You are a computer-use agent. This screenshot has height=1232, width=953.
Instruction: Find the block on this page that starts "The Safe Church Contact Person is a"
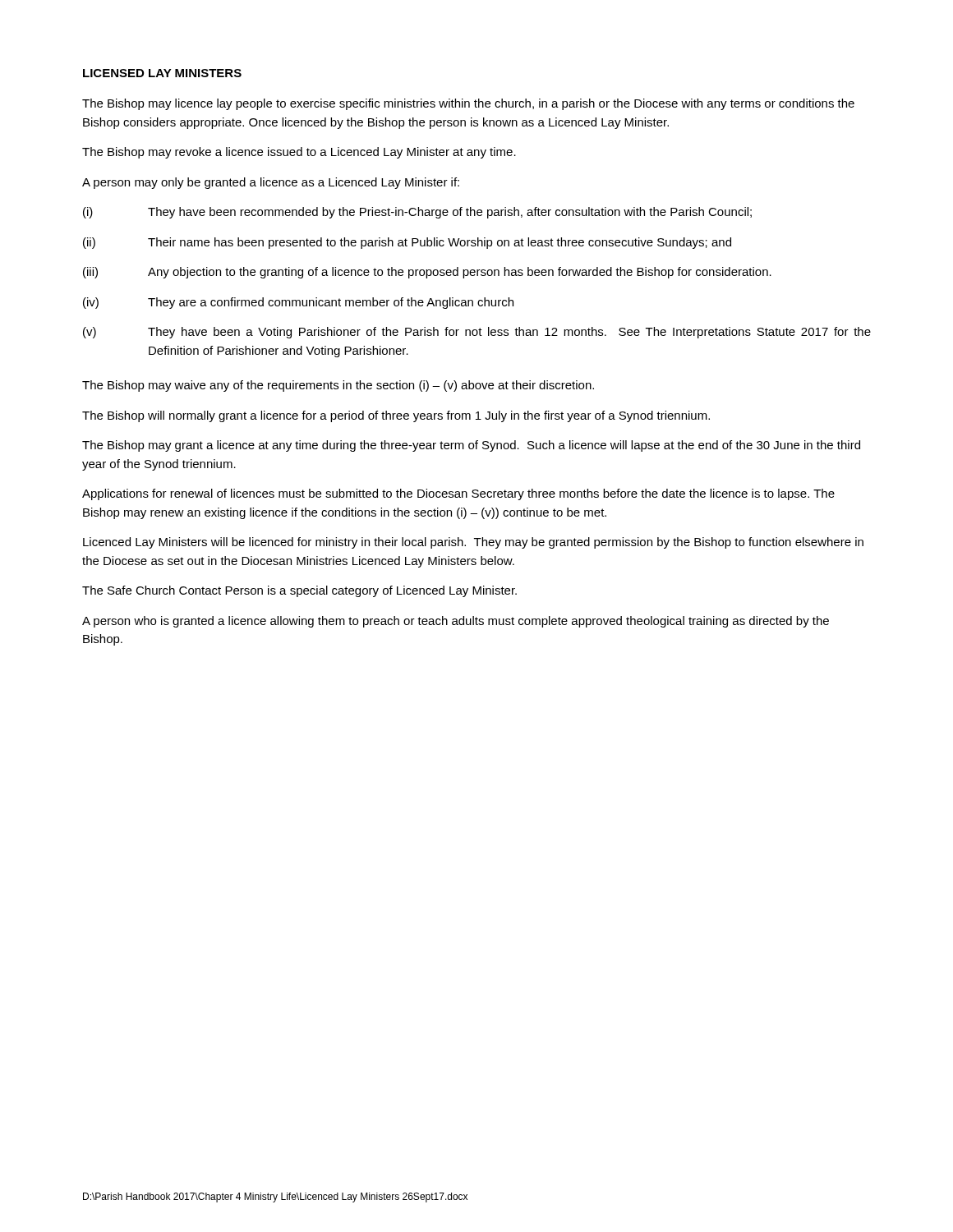pyautogui.click(x=300, y=590)
